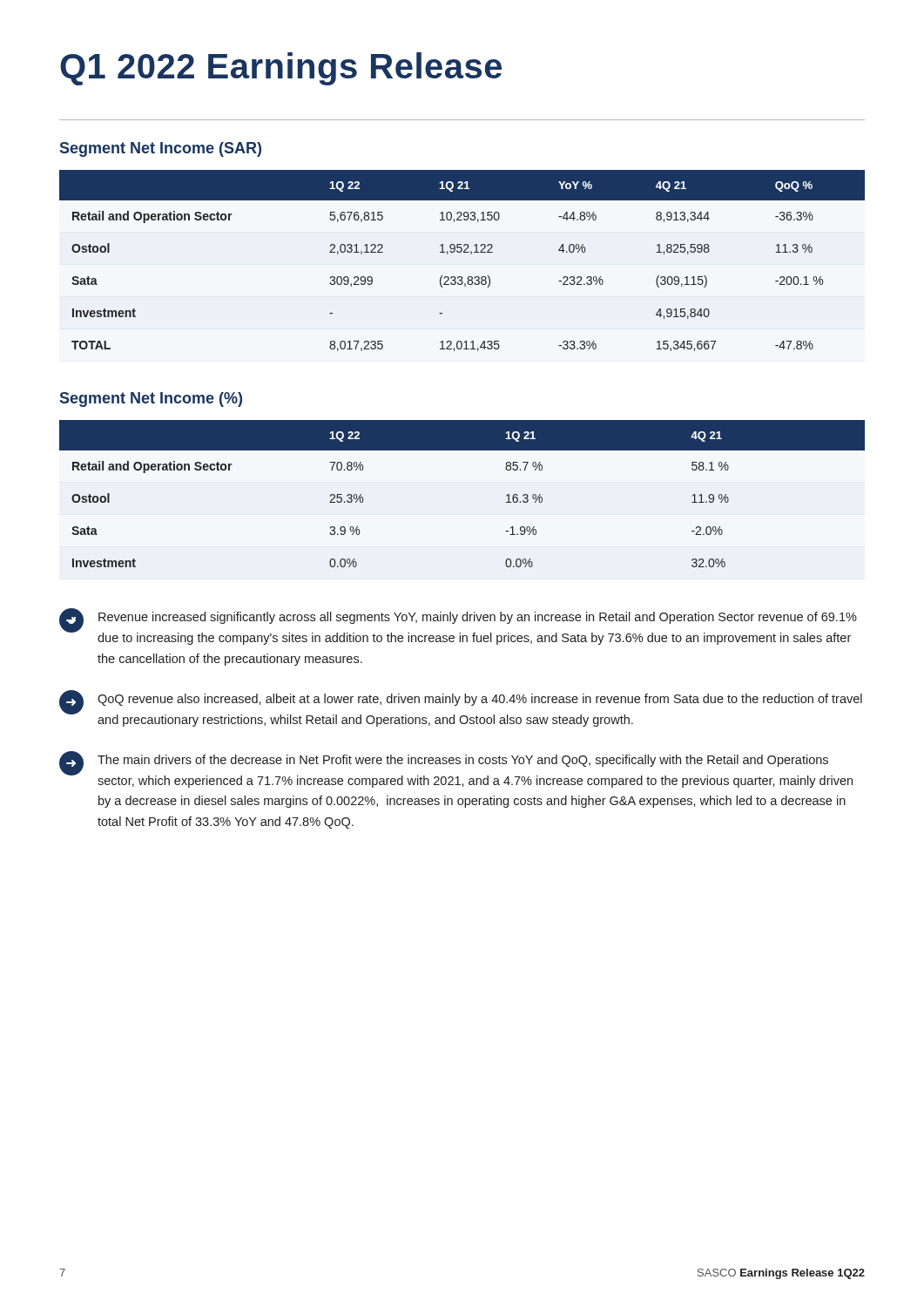Screen dimensions: 1307x924
Task: Select the list item containing "Revenue increased significantly across"
Action: point(462,639)
